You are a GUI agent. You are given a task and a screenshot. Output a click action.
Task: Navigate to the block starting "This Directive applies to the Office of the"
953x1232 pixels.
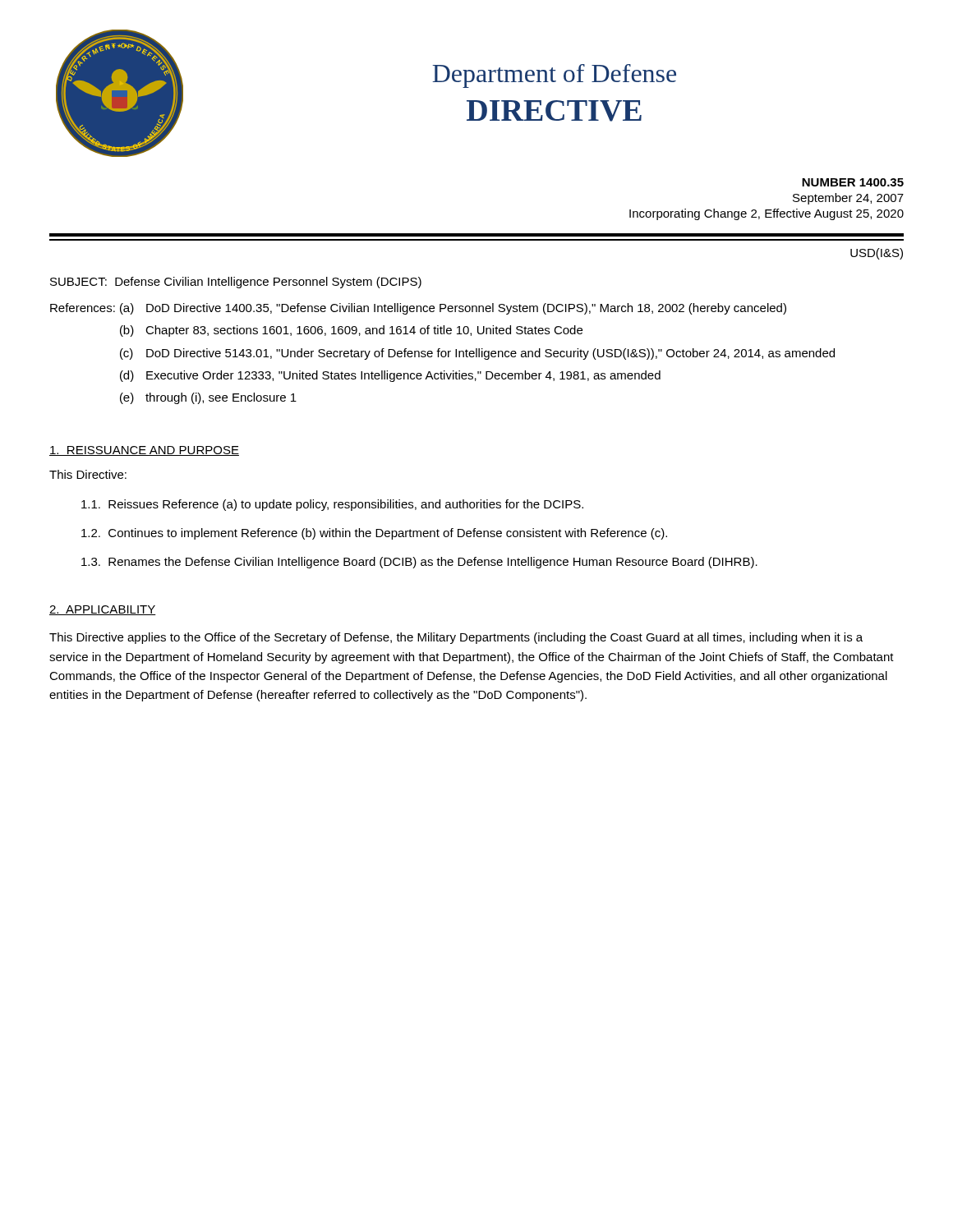(471, 666)
